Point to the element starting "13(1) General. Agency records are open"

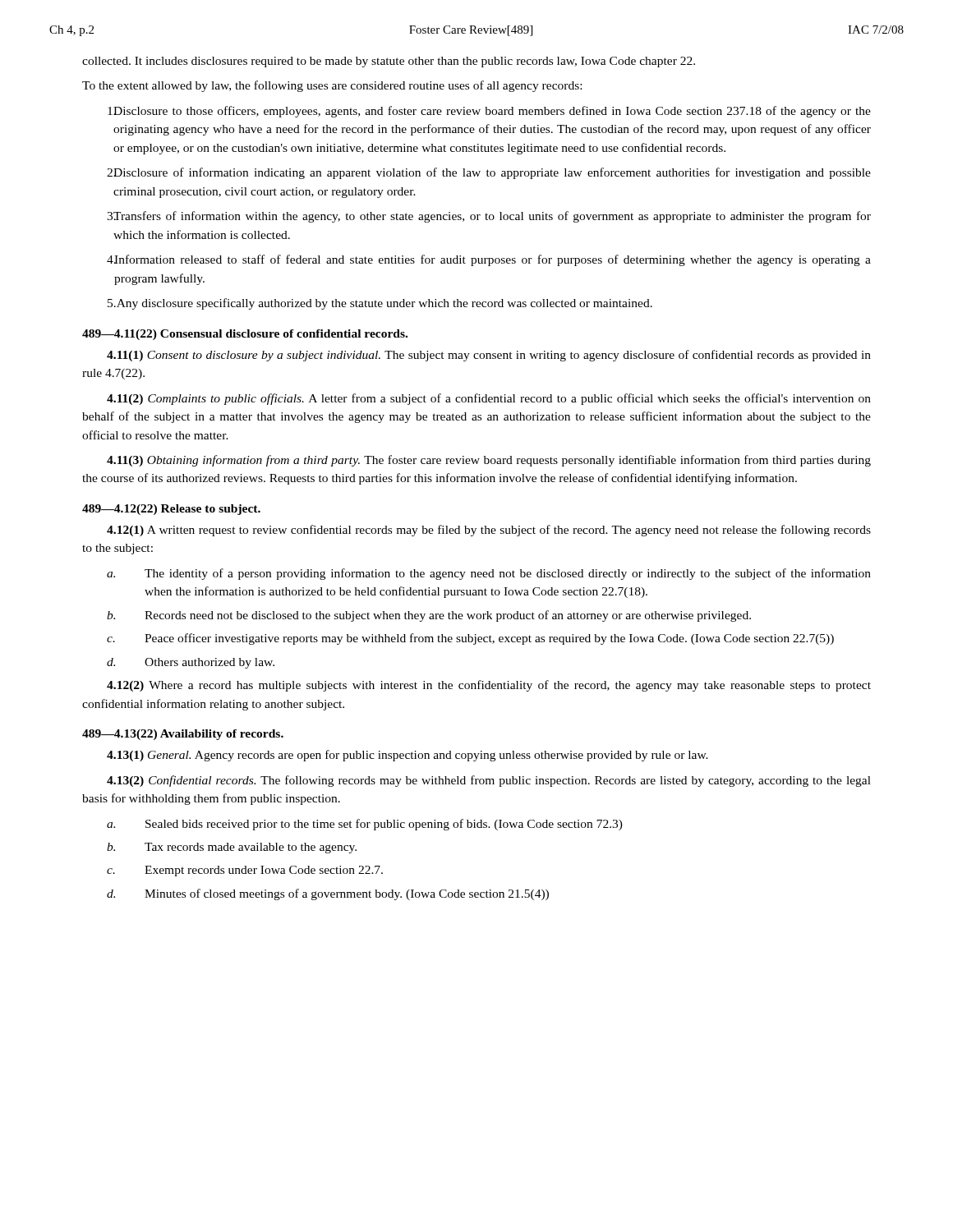click(476, 777)
